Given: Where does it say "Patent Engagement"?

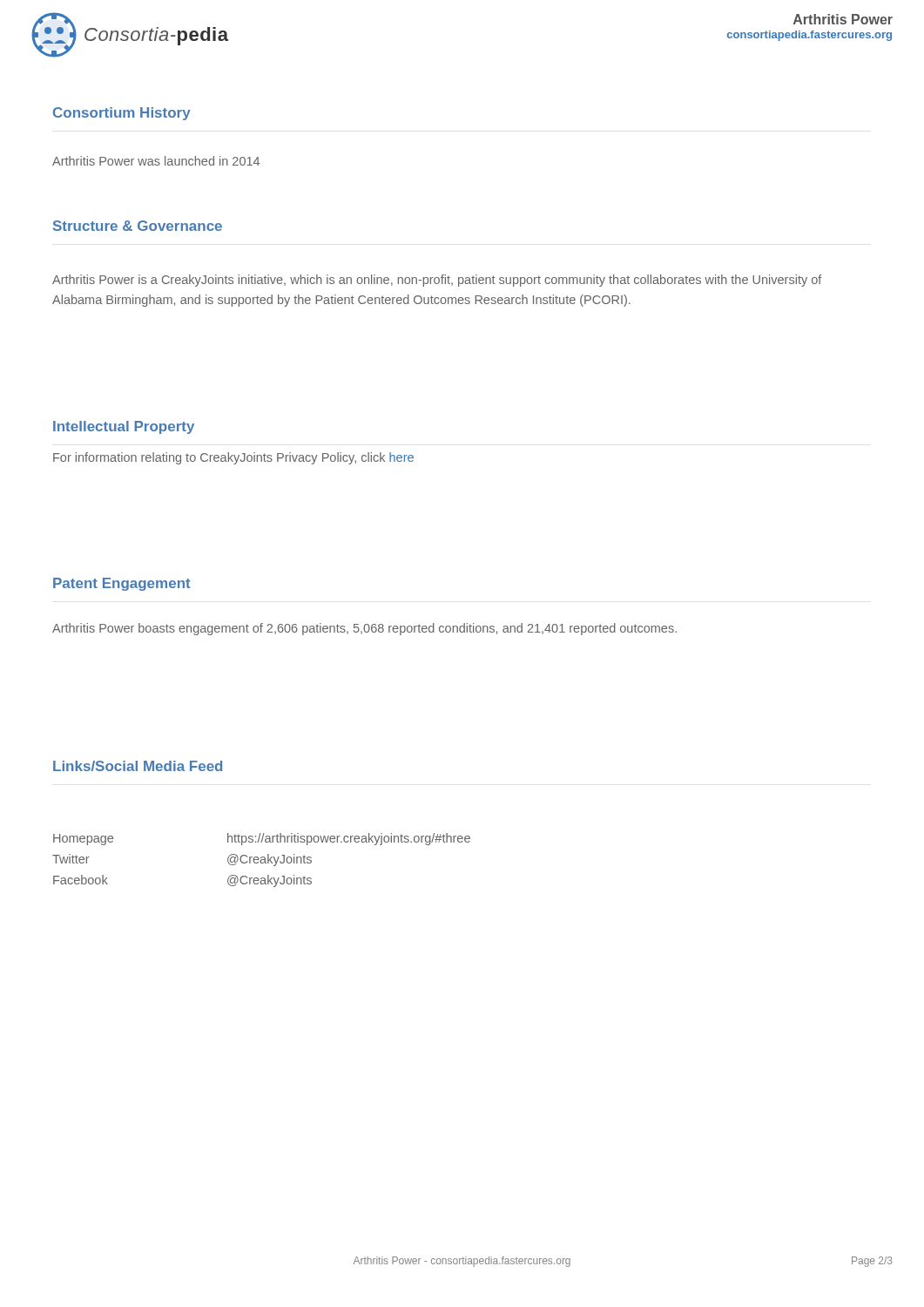Looking at the screenshot, I should click(x=122, y=584).
